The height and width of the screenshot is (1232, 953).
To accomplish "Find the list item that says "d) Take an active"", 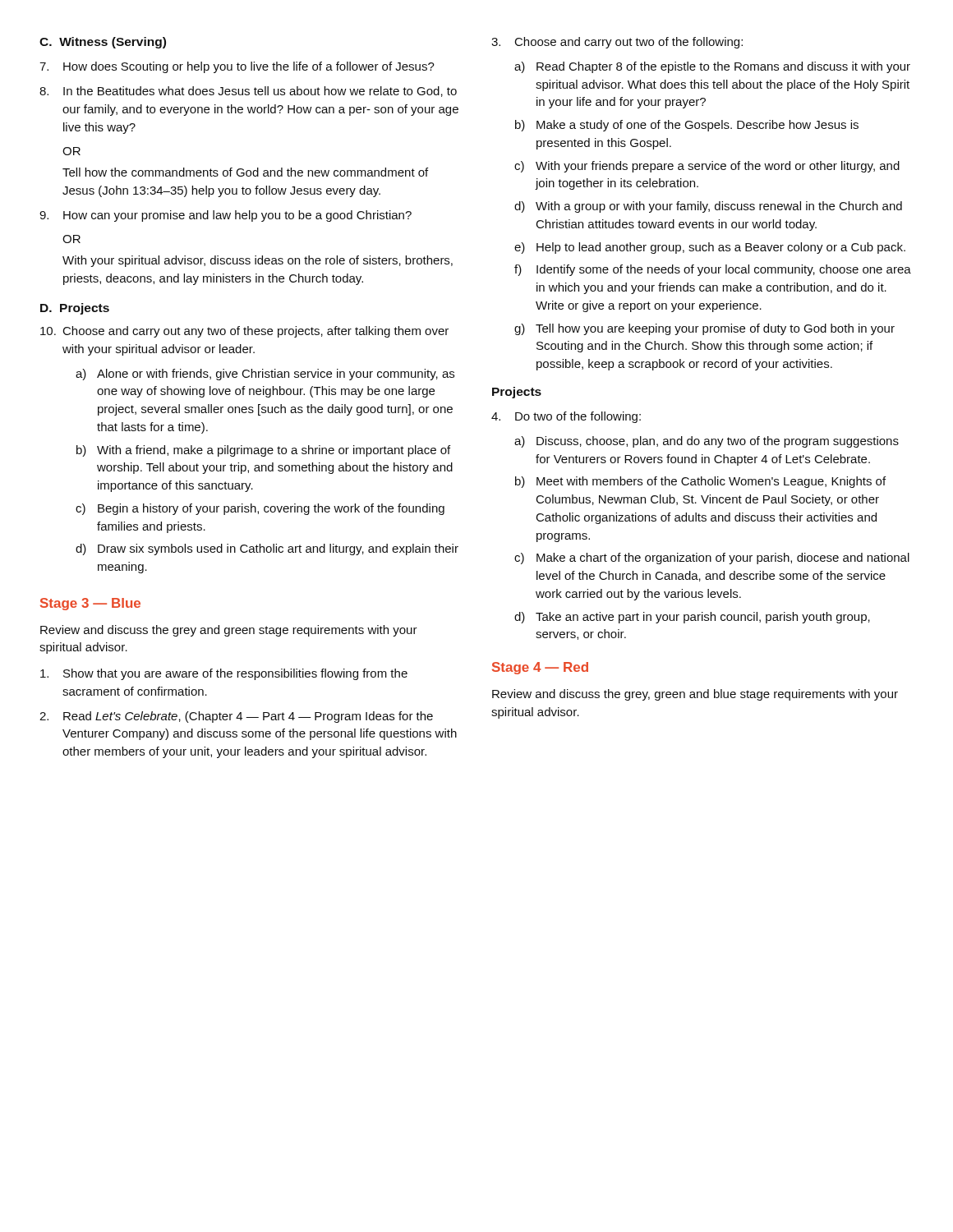I will [x=714, y=625].
